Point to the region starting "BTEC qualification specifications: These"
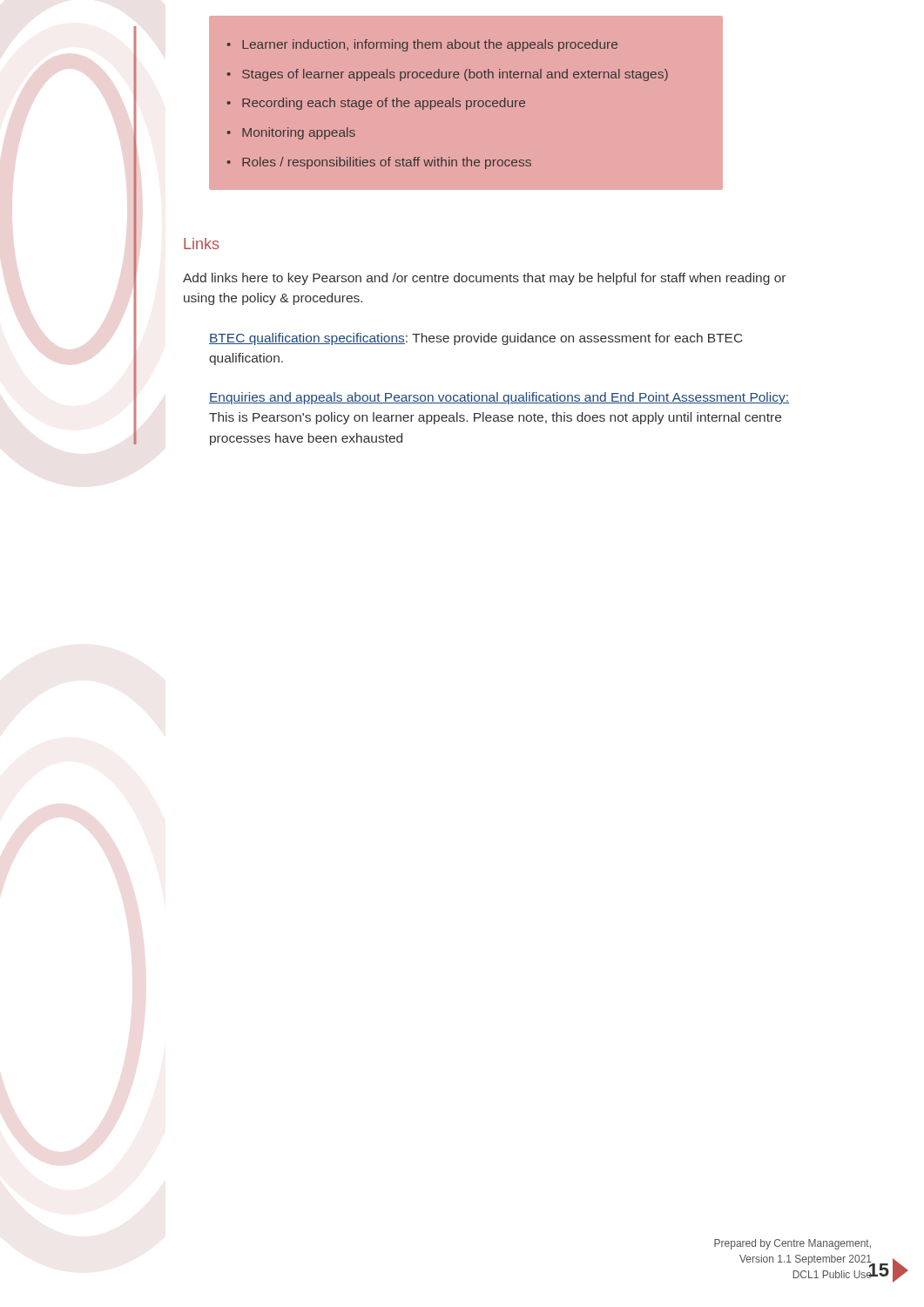 click(x=476, y=347)
